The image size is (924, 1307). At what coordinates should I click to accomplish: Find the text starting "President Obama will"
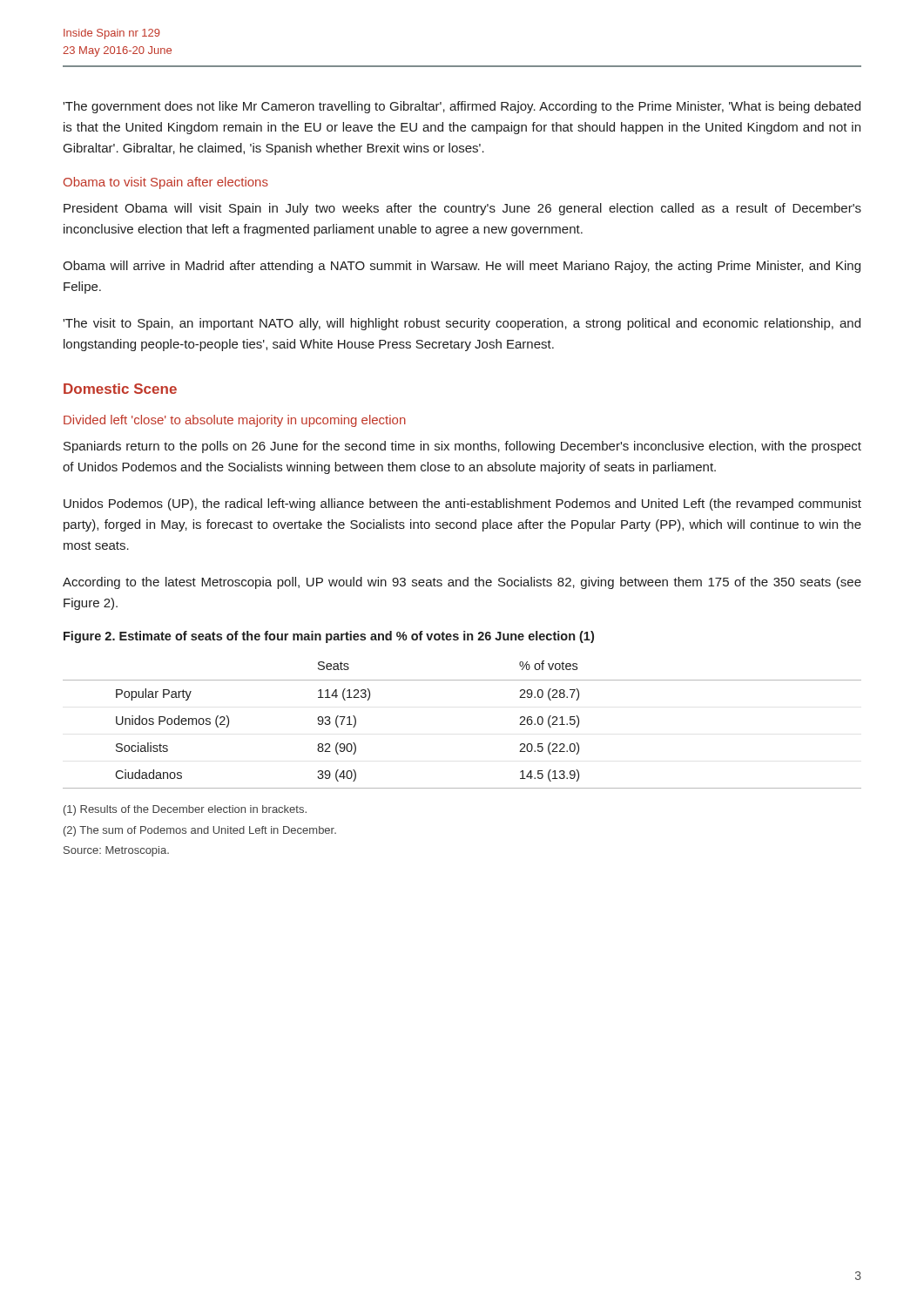click(462, 218)
